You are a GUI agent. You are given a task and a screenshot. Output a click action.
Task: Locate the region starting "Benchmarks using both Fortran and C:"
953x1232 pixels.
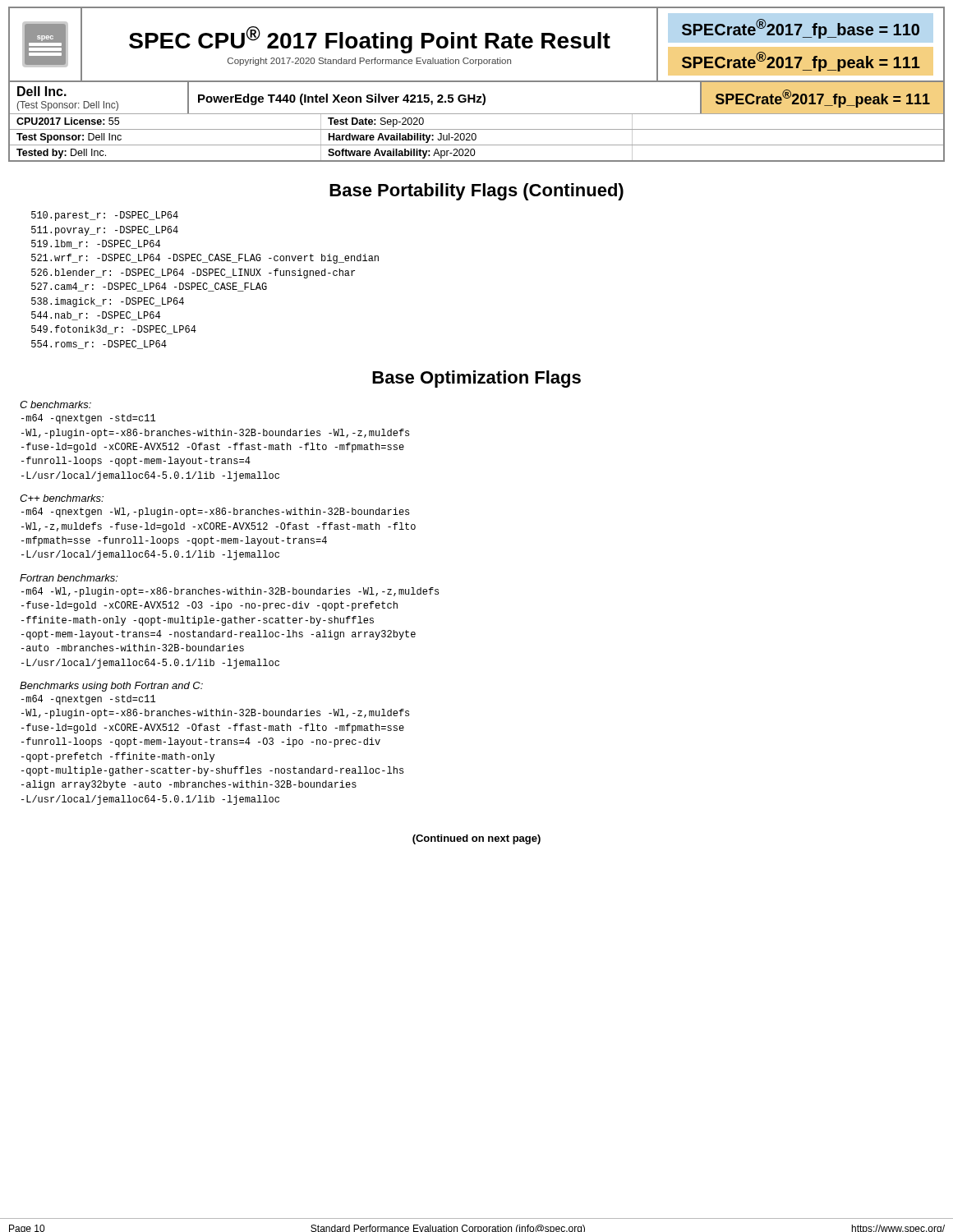coord(111,685)
